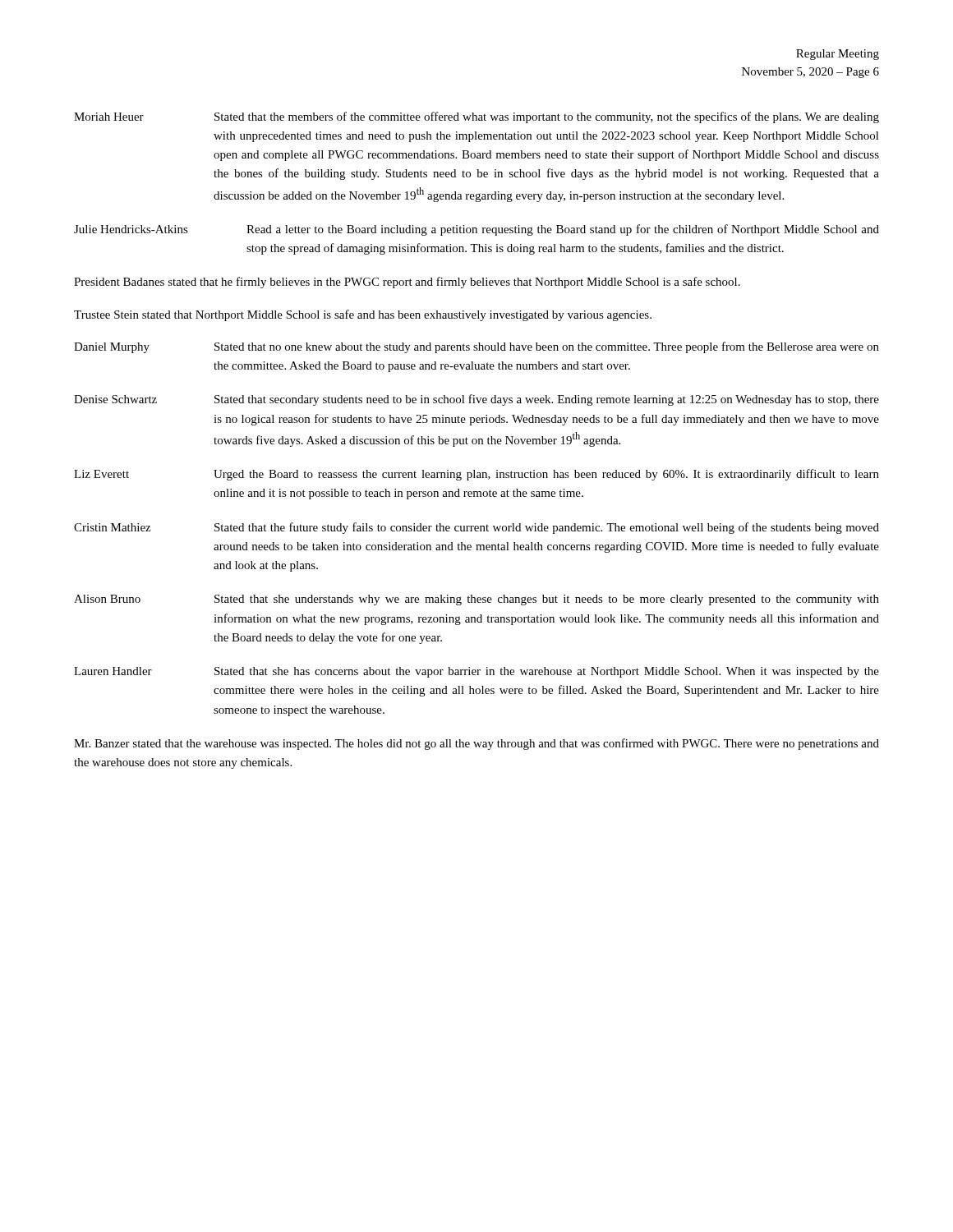Find the region starting "Liz Everett Urged the Board to"
953x1232 pixels.
(x=476, y=484)
